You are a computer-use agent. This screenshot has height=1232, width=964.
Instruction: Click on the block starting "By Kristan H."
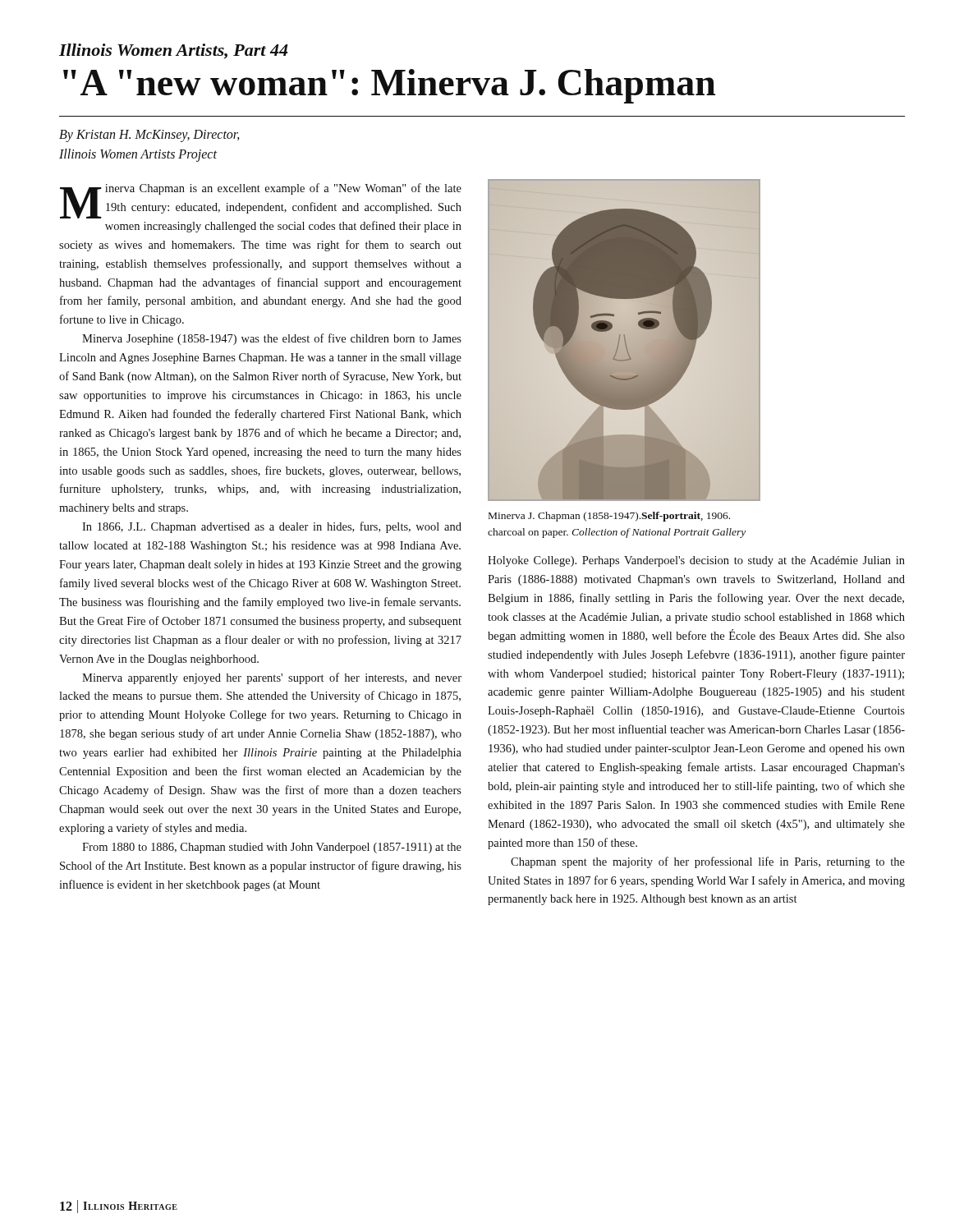click(x=149, y=136)
